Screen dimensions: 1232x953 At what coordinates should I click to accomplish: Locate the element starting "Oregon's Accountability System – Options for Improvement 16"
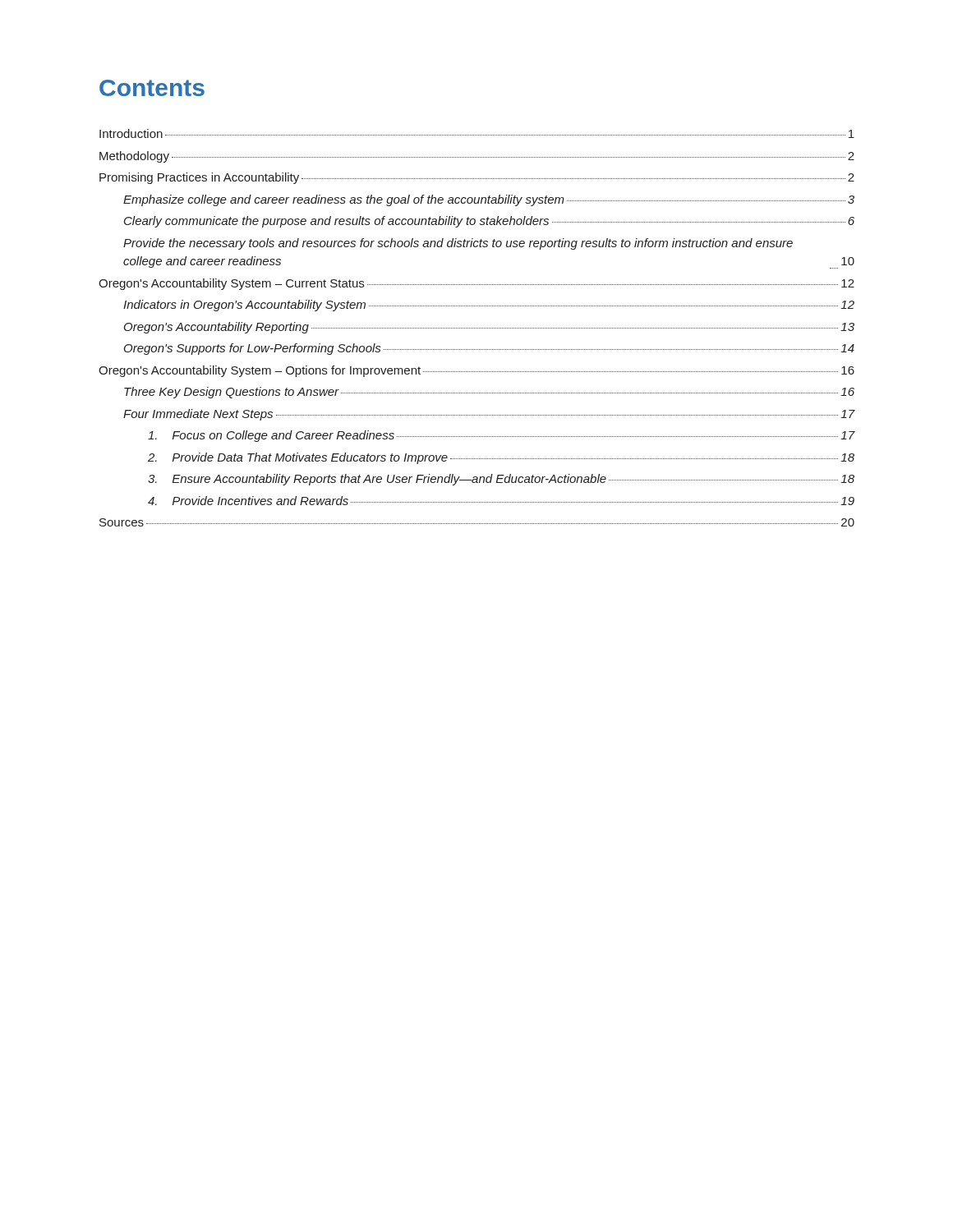click(x=476, y=370)
